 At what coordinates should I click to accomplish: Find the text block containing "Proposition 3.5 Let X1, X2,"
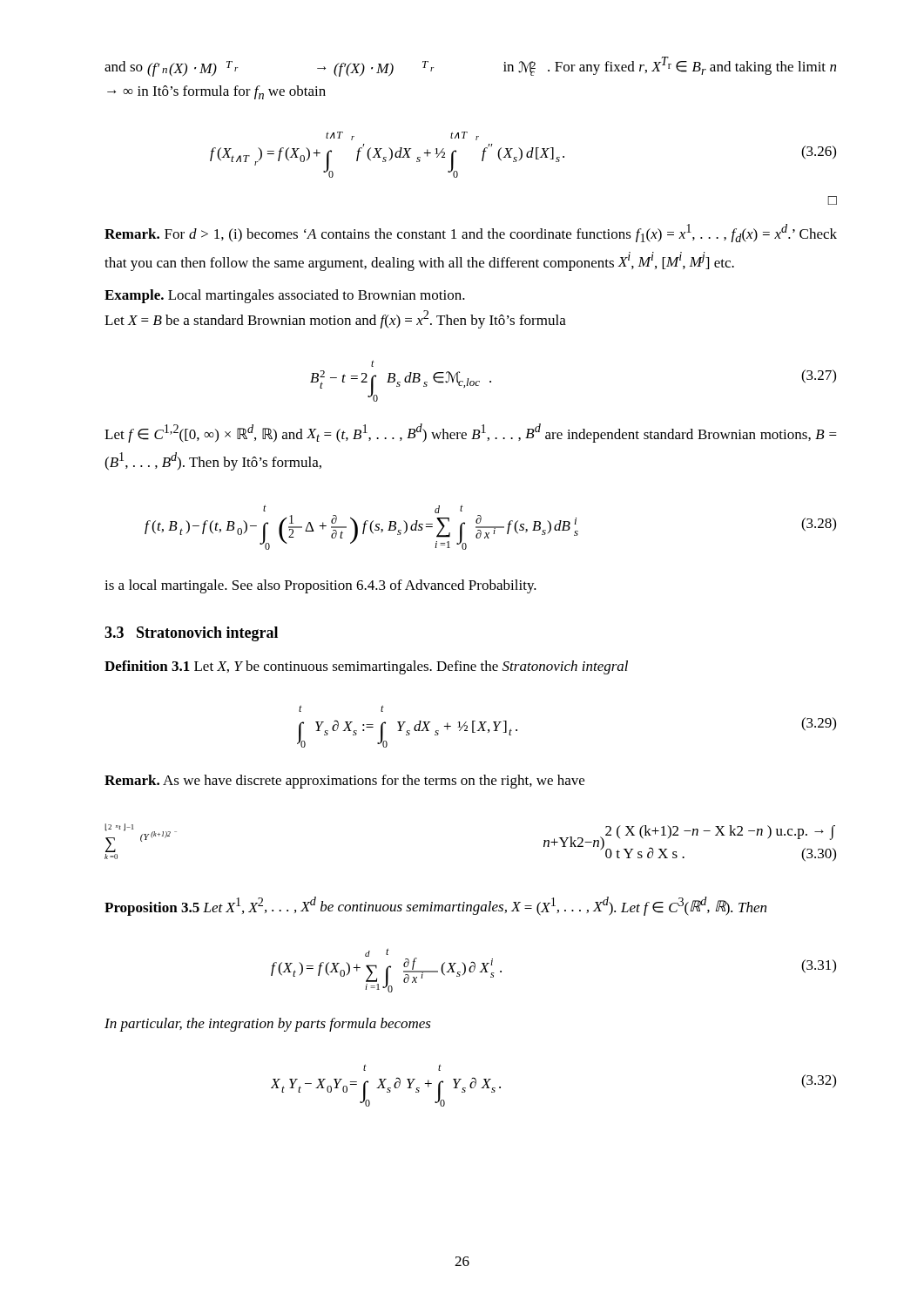[x=471, y=905]
